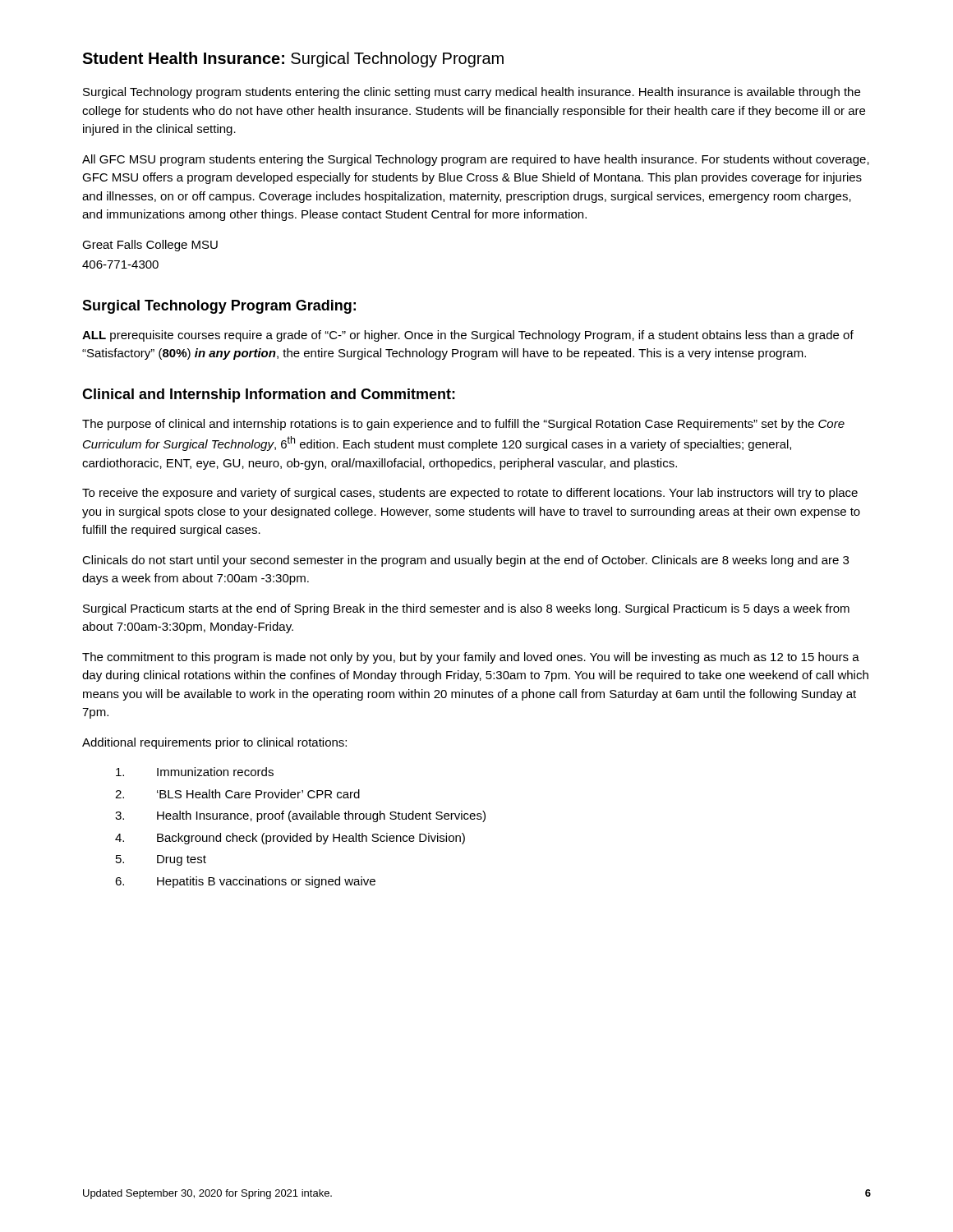Click on the text block containing "The purpose of clinical and"

(476, 443)
